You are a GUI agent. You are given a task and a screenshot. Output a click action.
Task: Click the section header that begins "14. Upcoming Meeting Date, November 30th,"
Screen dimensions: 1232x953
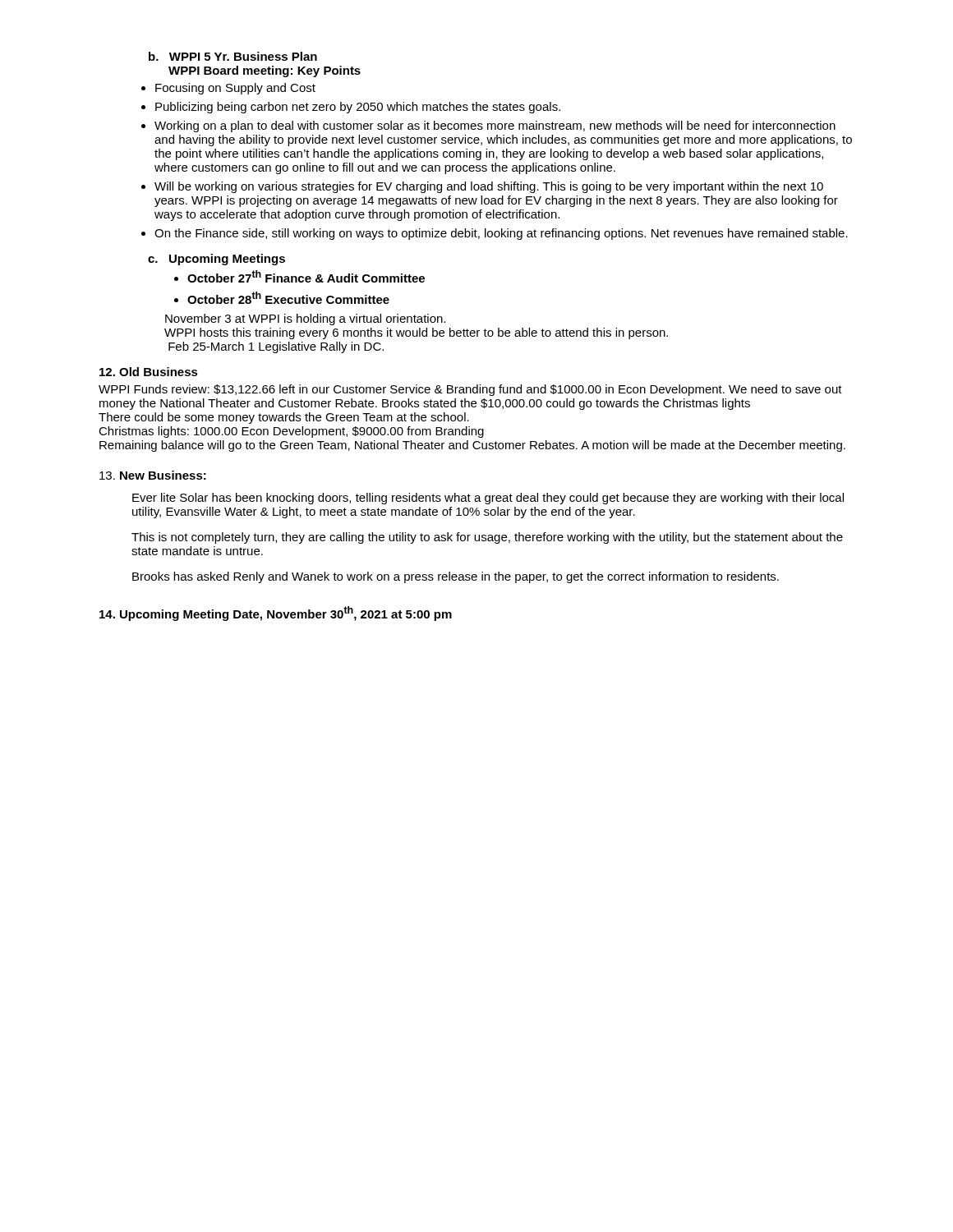click(275, 613)
